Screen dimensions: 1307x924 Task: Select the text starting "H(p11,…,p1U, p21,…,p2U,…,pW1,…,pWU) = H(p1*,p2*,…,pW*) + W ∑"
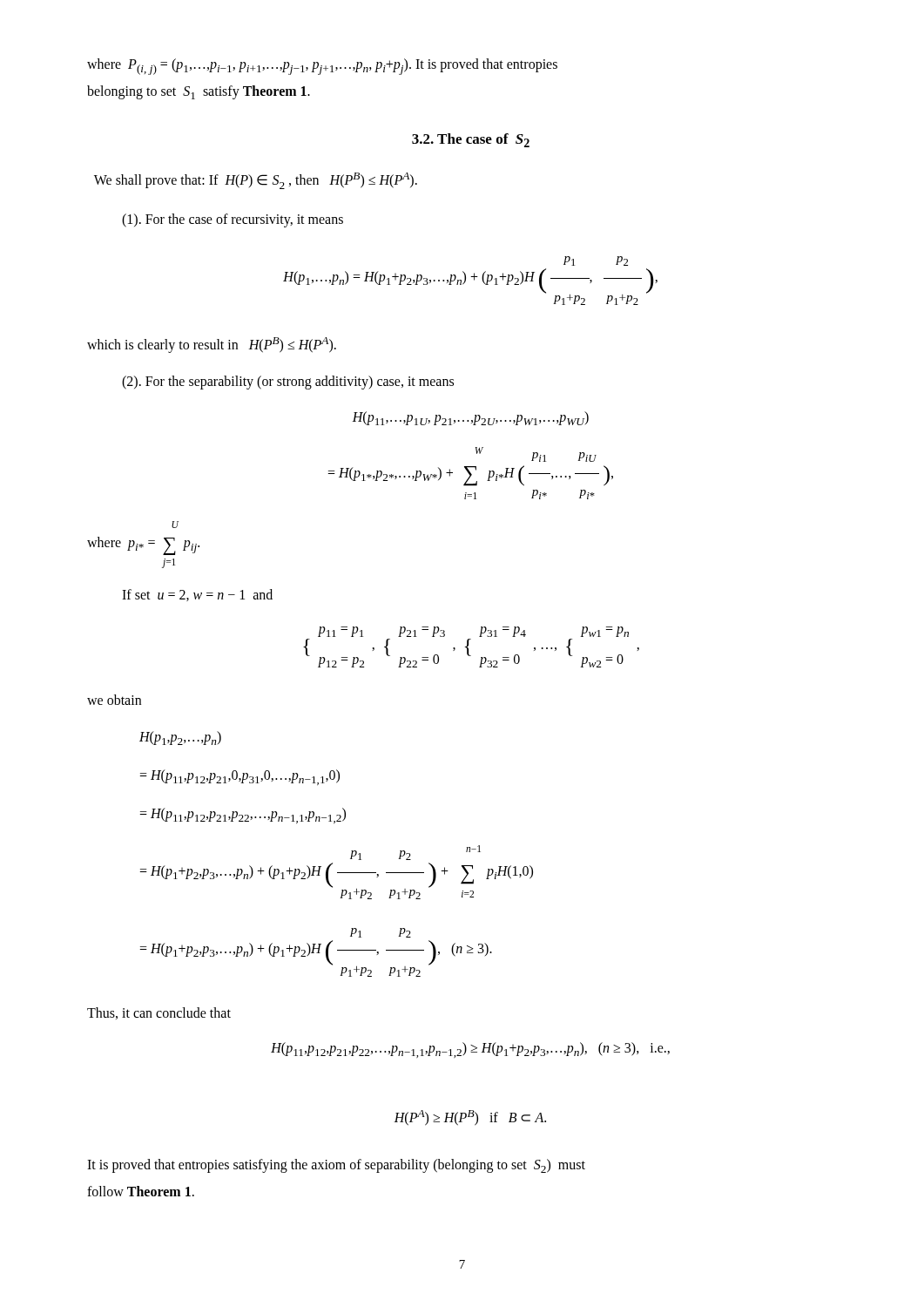click(x=471, y=461)
